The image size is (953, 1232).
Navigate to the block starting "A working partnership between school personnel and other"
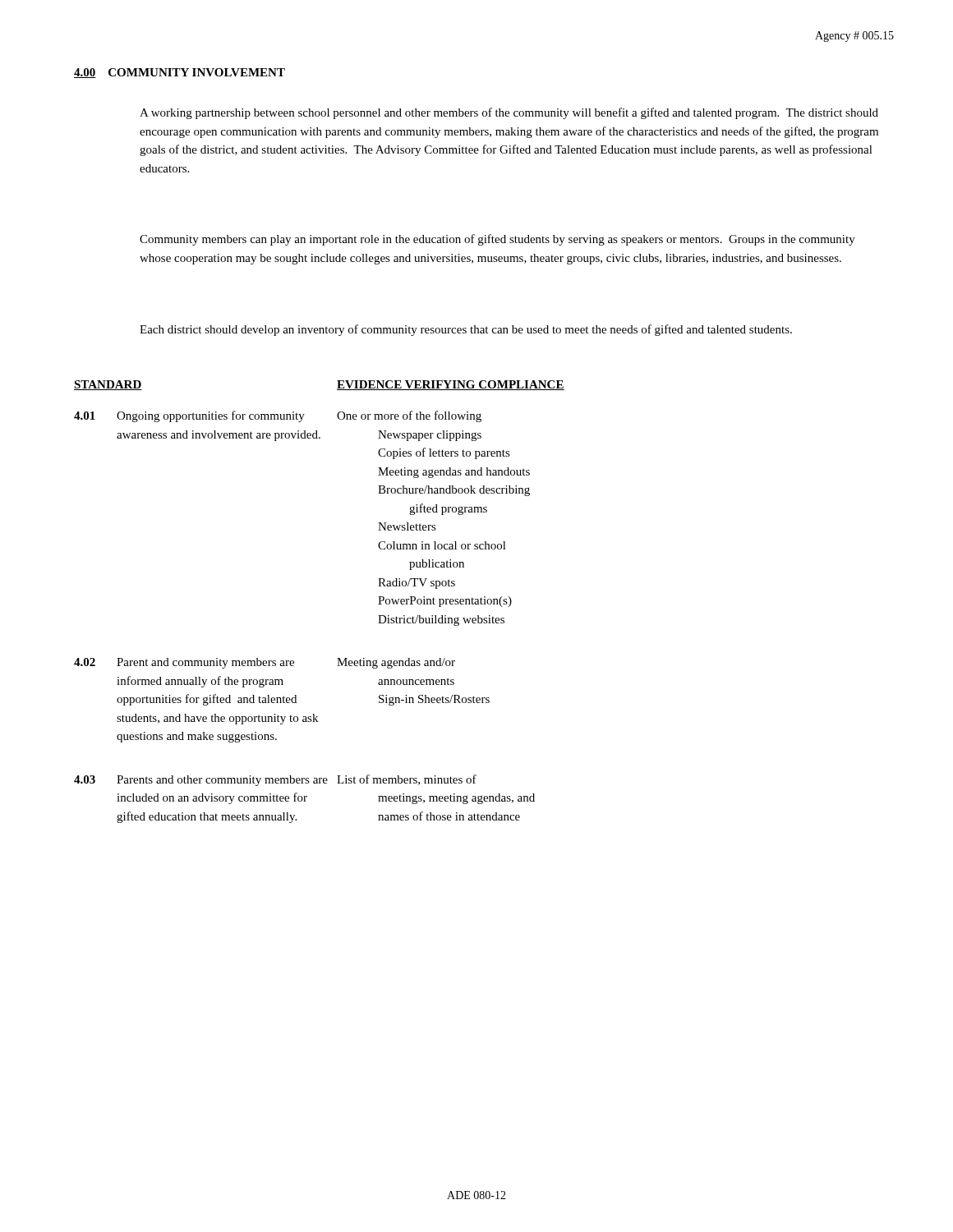509,140
